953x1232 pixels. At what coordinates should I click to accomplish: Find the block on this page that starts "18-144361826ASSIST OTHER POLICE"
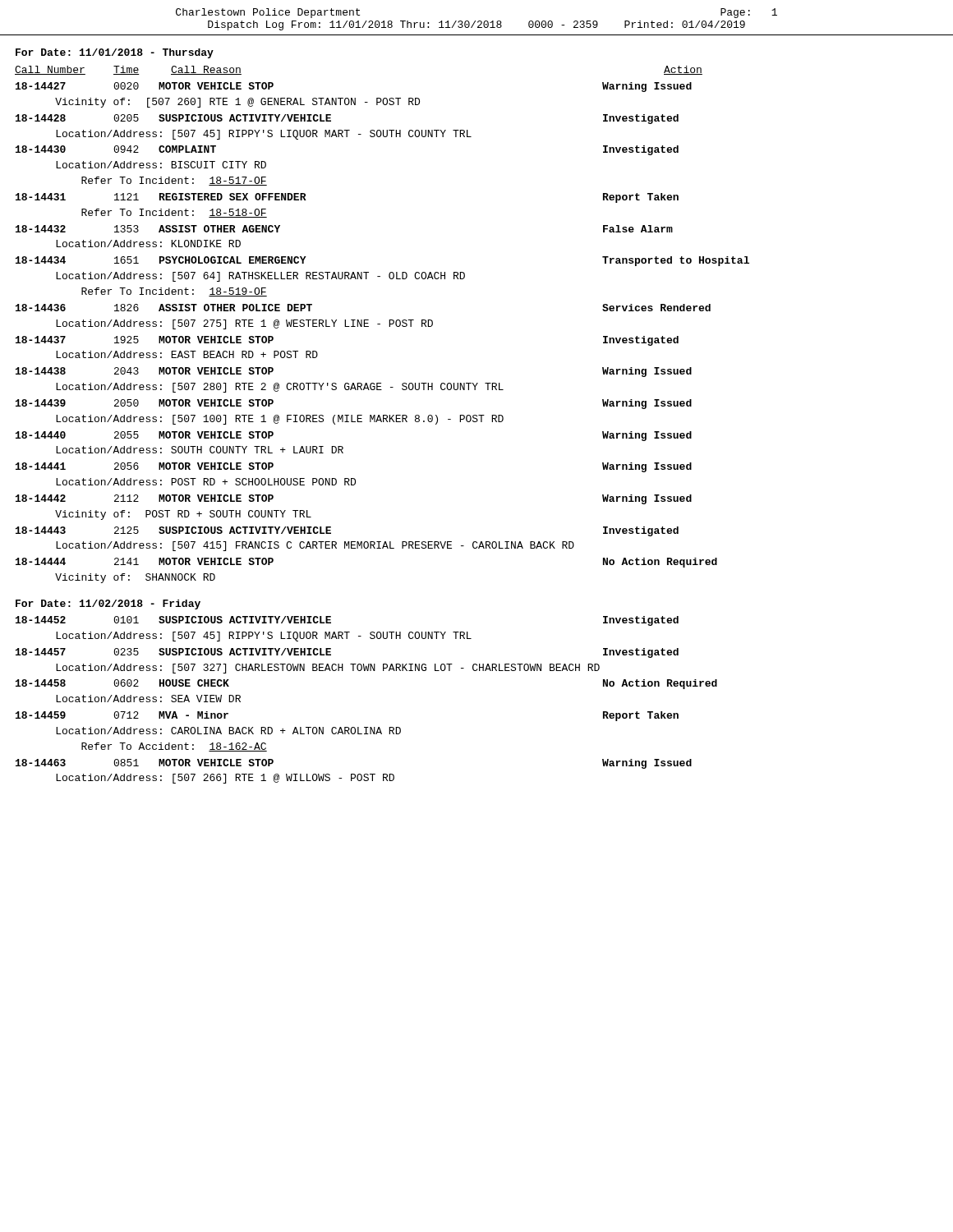click(x=363, y=317)
